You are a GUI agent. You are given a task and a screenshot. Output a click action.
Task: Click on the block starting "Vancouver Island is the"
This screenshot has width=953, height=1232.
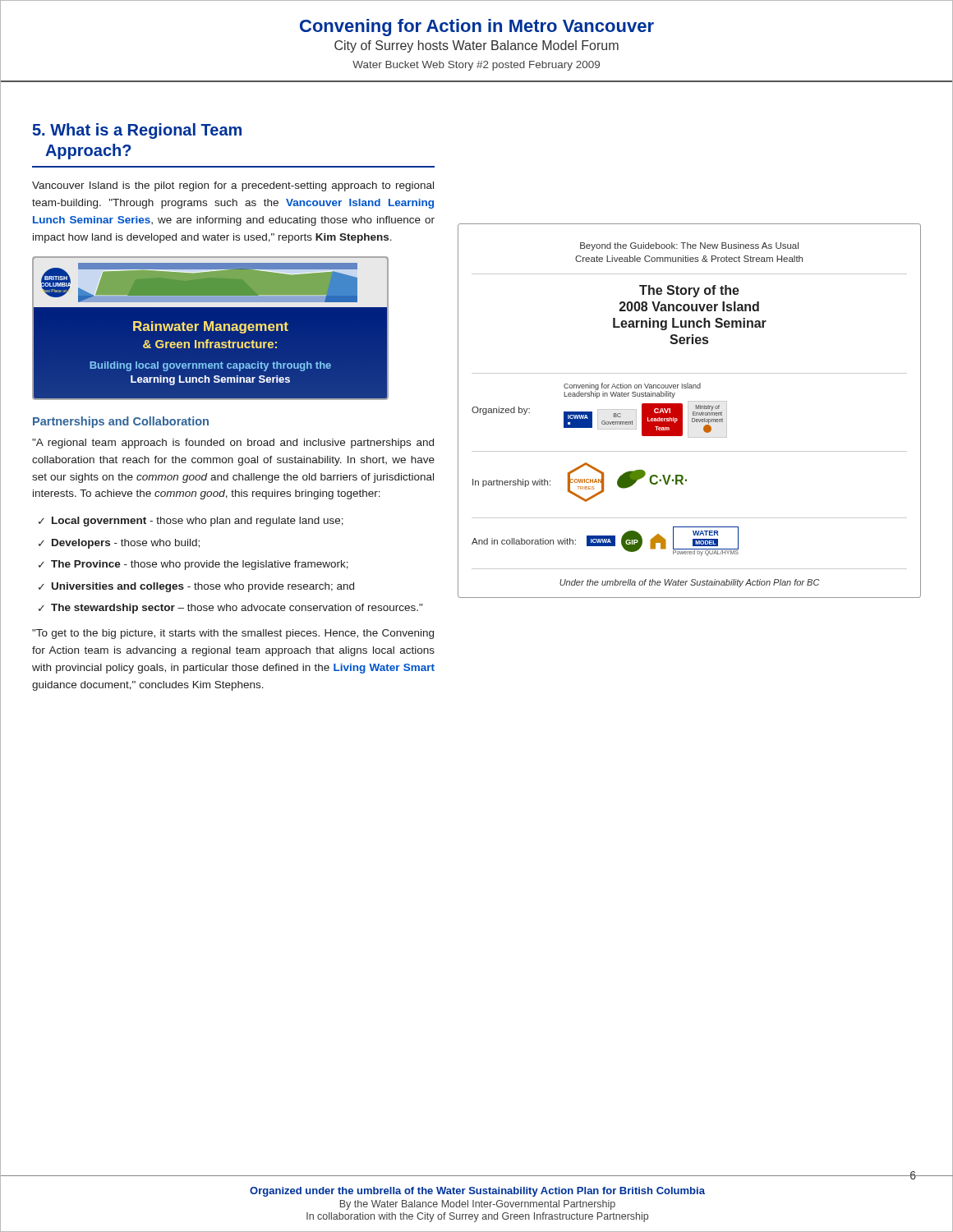(x=233, y=211)
